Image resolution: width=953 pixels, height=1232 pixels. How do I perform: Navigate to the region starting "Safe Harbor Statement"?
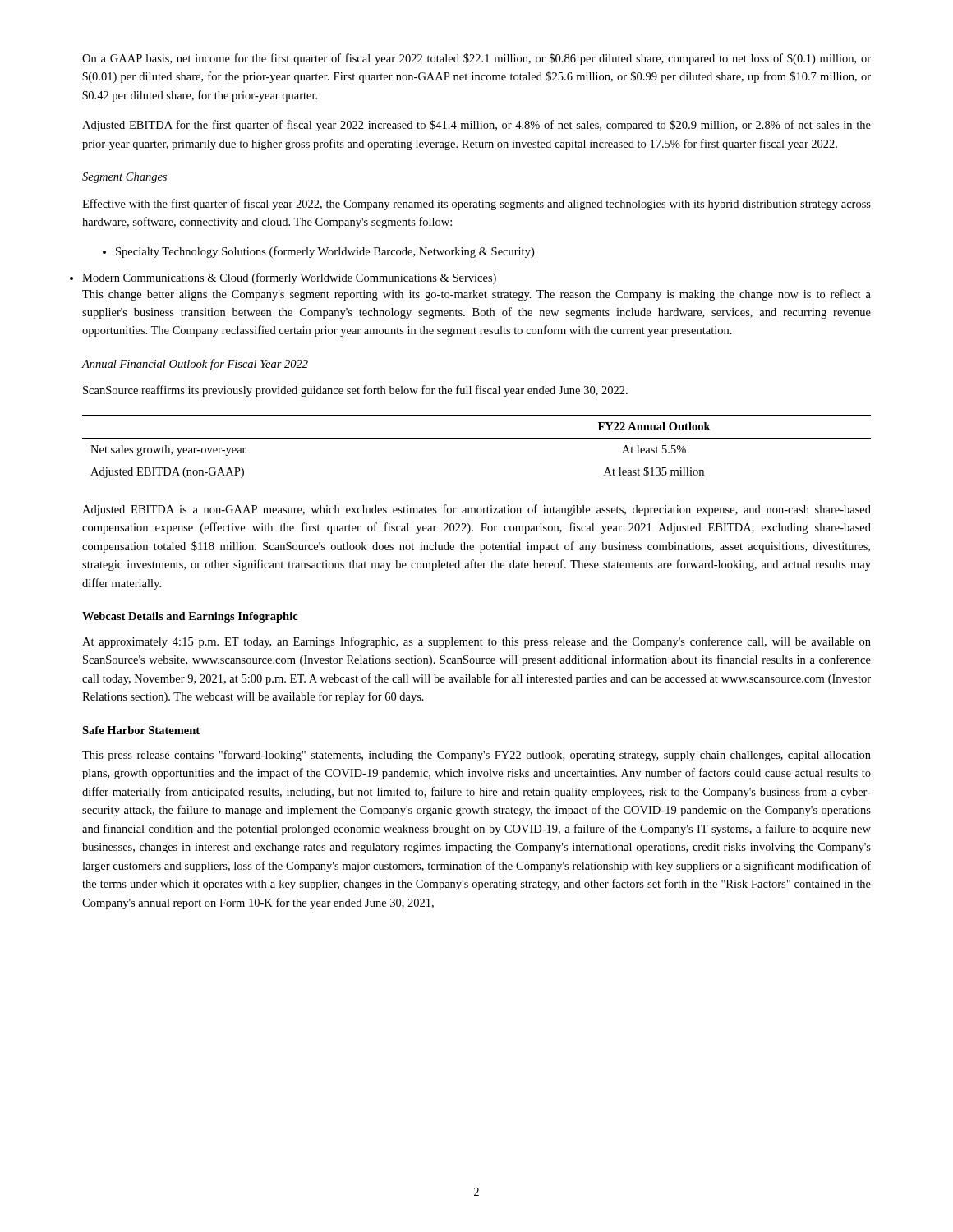click(141, 730)
